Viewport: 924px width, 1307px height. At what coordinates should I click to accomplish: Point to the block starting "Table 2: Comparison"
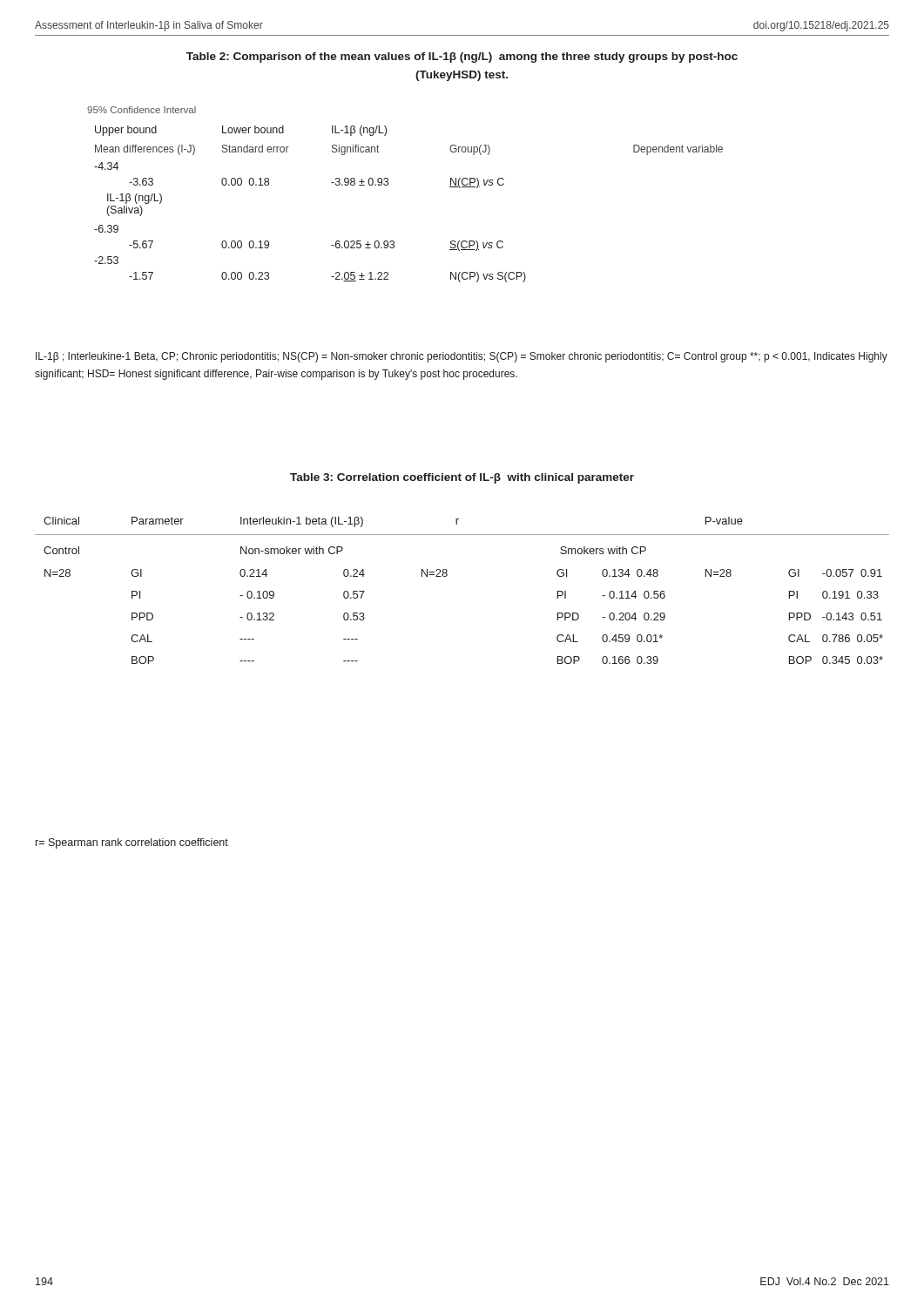[x=462, y=65]
